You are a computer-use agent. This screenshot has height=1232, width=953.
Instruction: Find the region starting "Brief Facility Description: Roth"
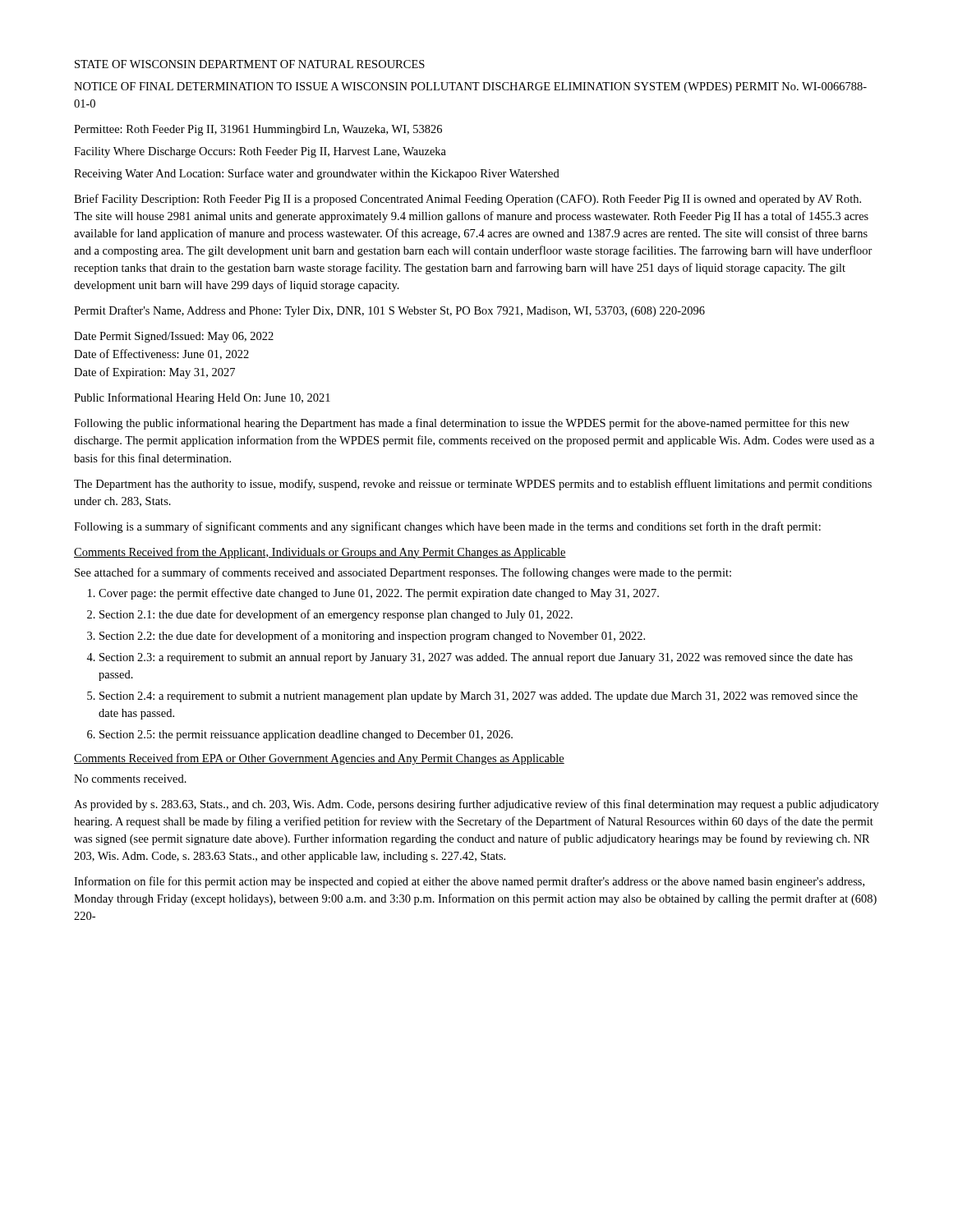(x=473, y=242)
